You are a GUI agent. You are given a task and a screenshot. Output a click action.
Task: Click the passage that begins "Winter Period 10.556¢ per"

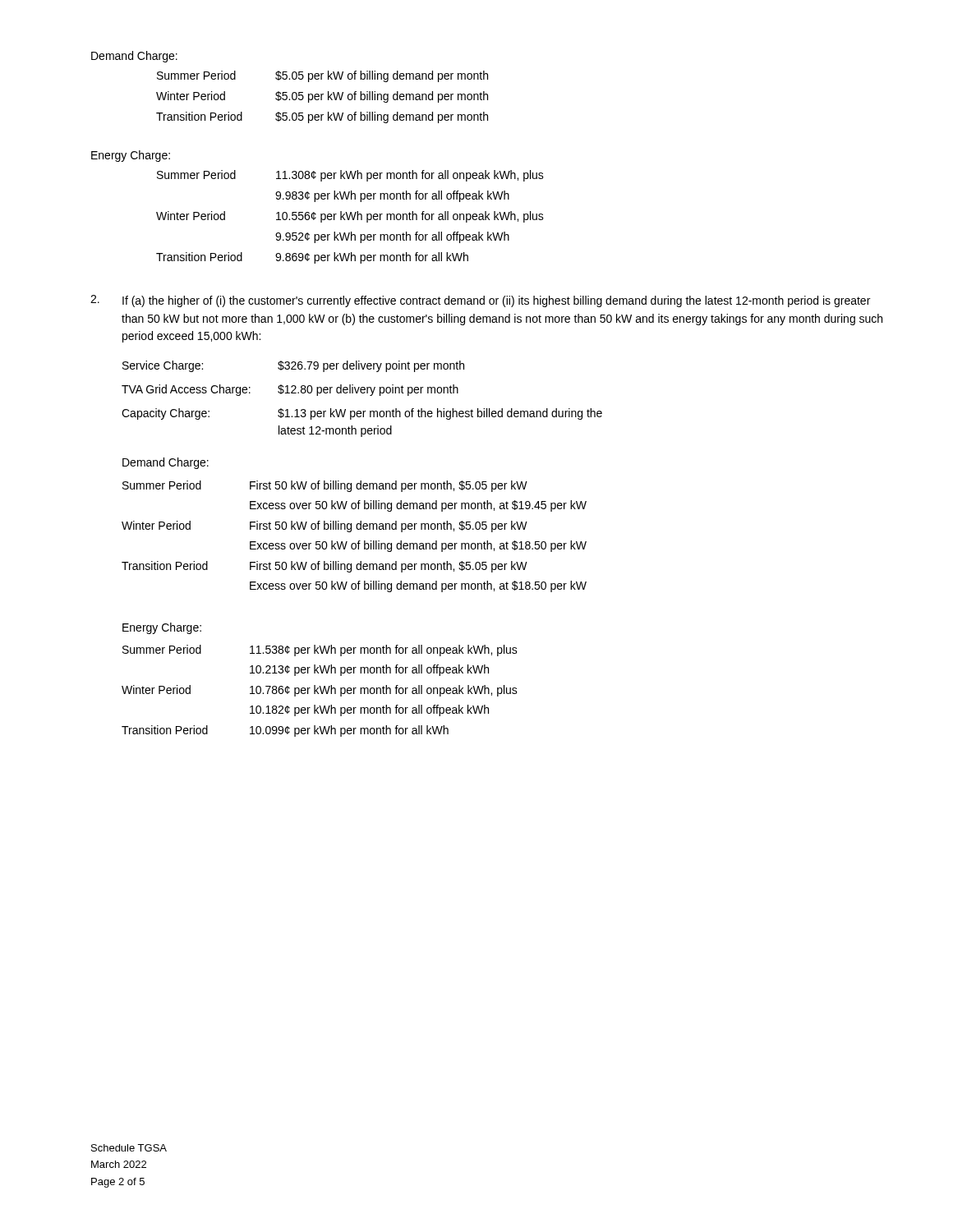coord(522,227)
